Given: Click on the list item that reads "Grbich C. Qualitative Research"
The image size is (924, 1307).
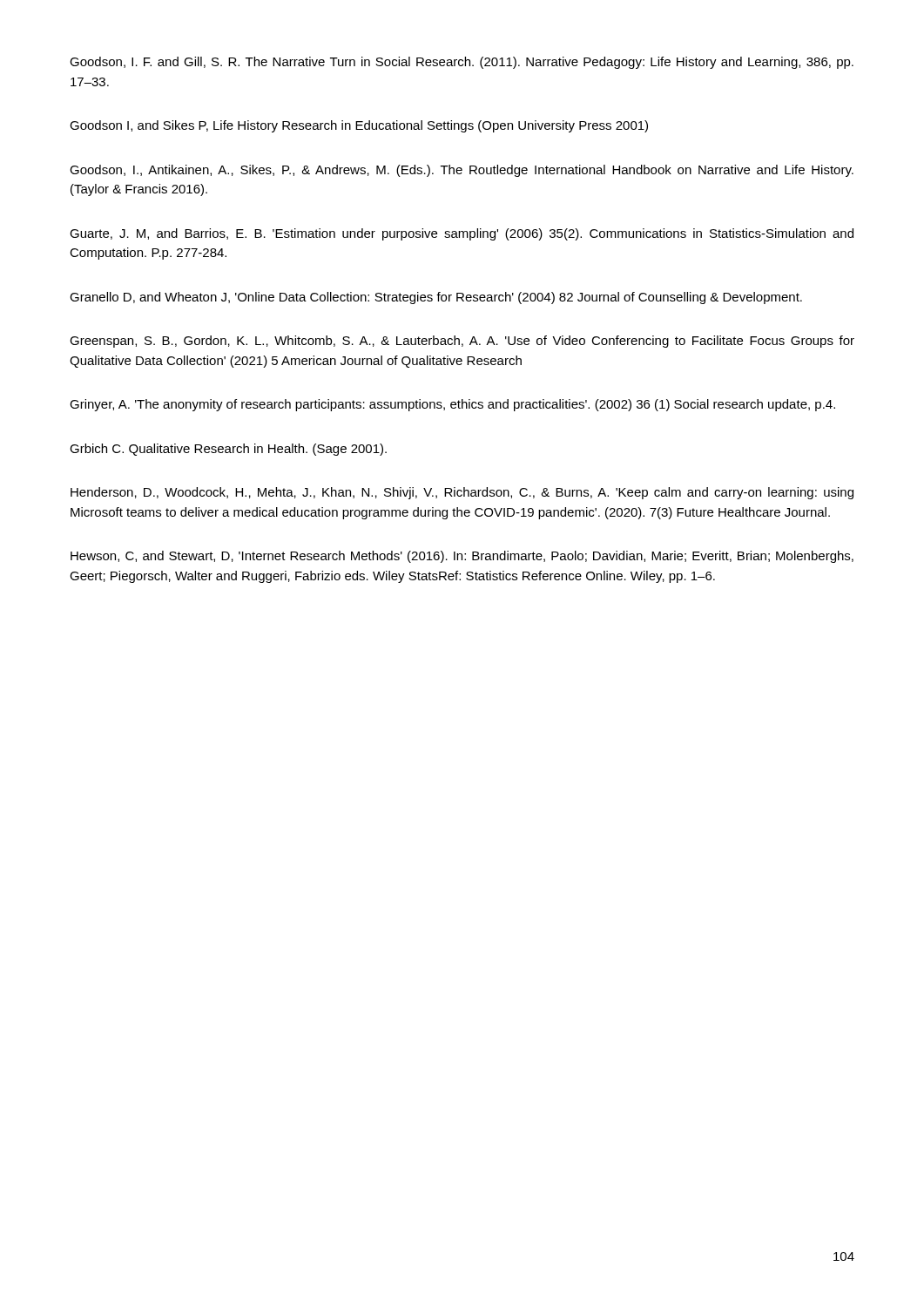Looking at the screenshot, I should tap(229, 448).
